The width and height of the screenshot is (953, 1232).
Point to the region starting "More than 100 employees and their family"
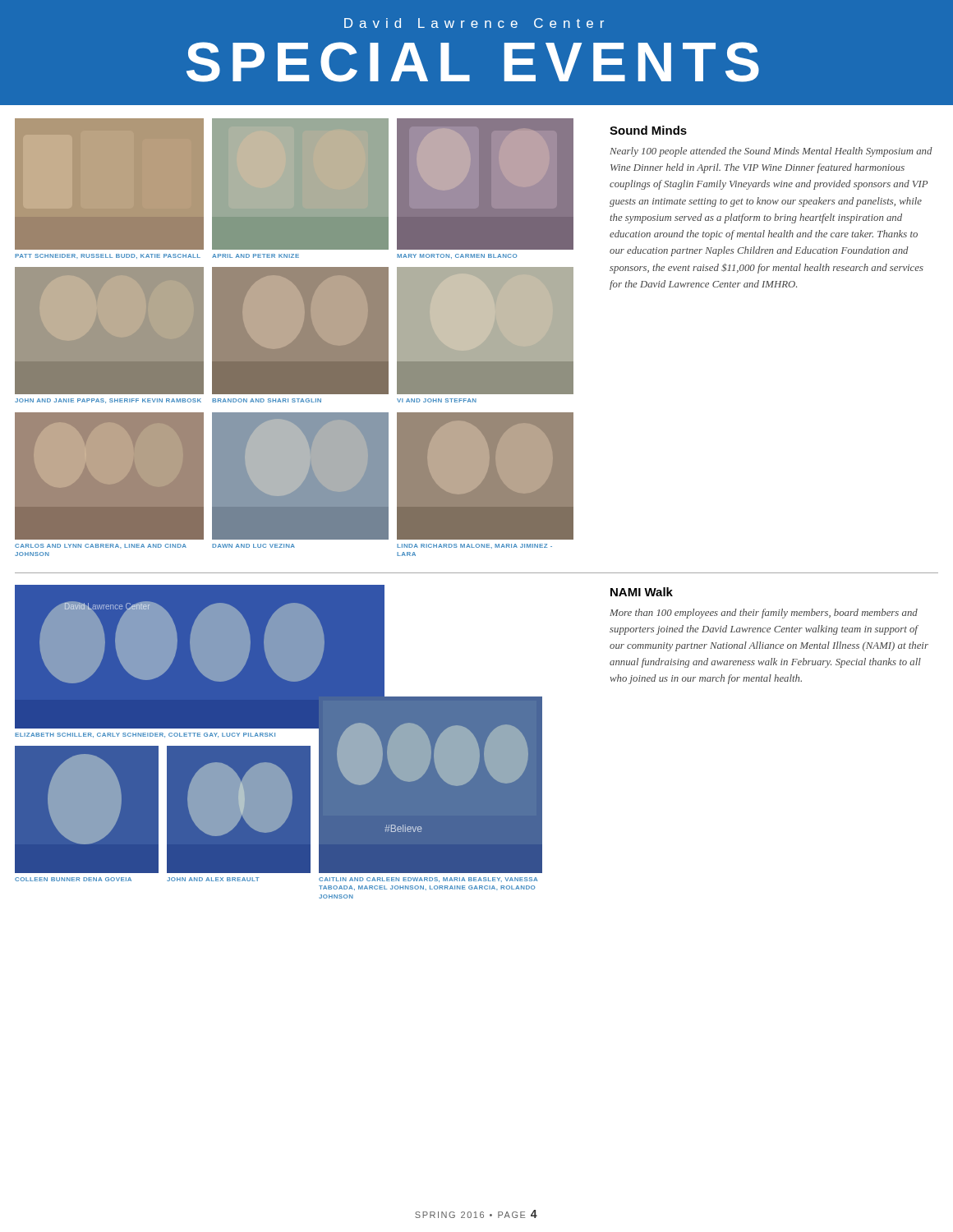pyautogui.click(x=769, y=646)
